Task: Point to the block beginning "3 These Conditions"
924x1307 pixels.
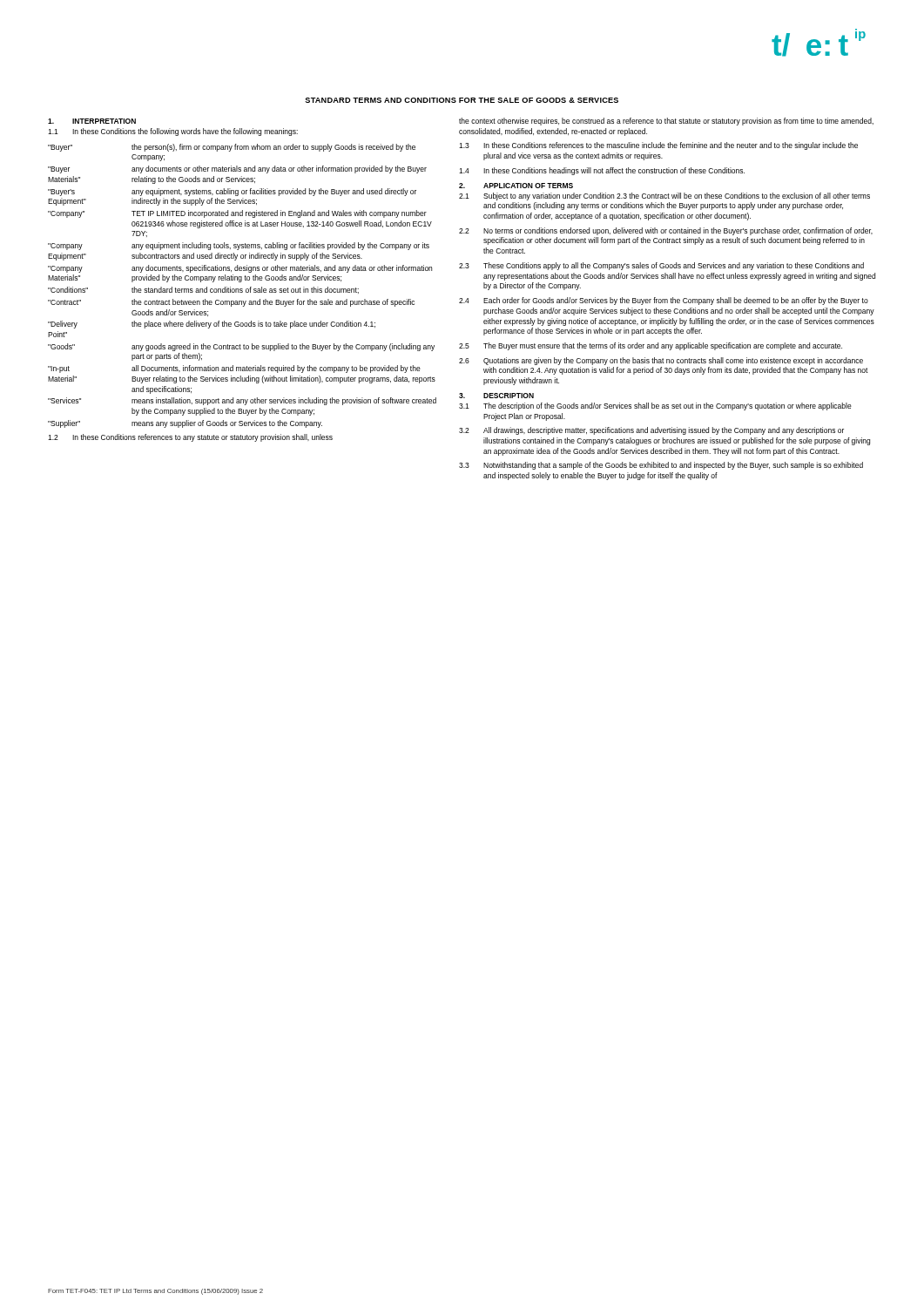Action: tap(668, 277)
